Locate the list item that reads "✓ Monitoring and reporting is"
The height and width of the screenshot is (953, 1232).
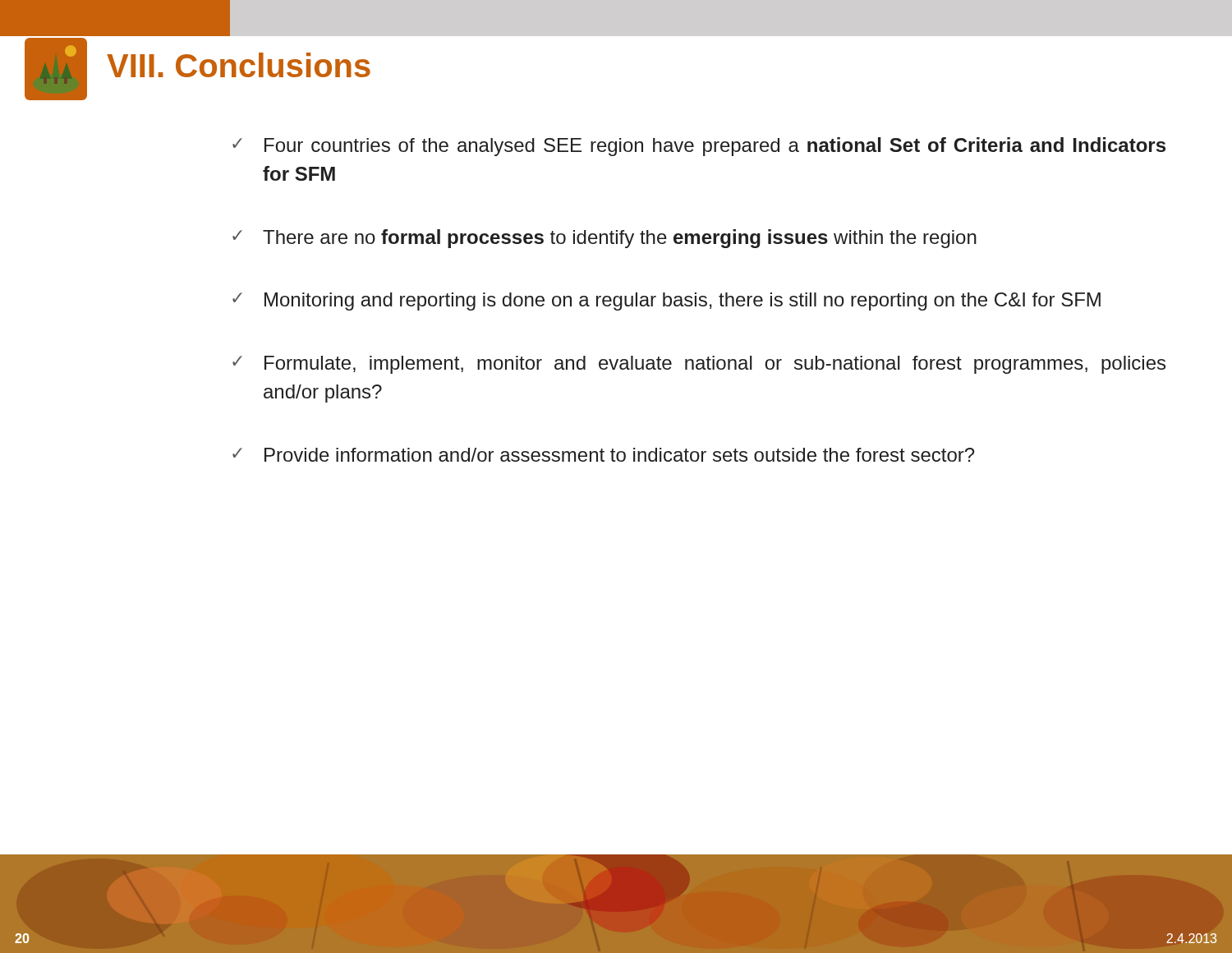click(666, 300)
